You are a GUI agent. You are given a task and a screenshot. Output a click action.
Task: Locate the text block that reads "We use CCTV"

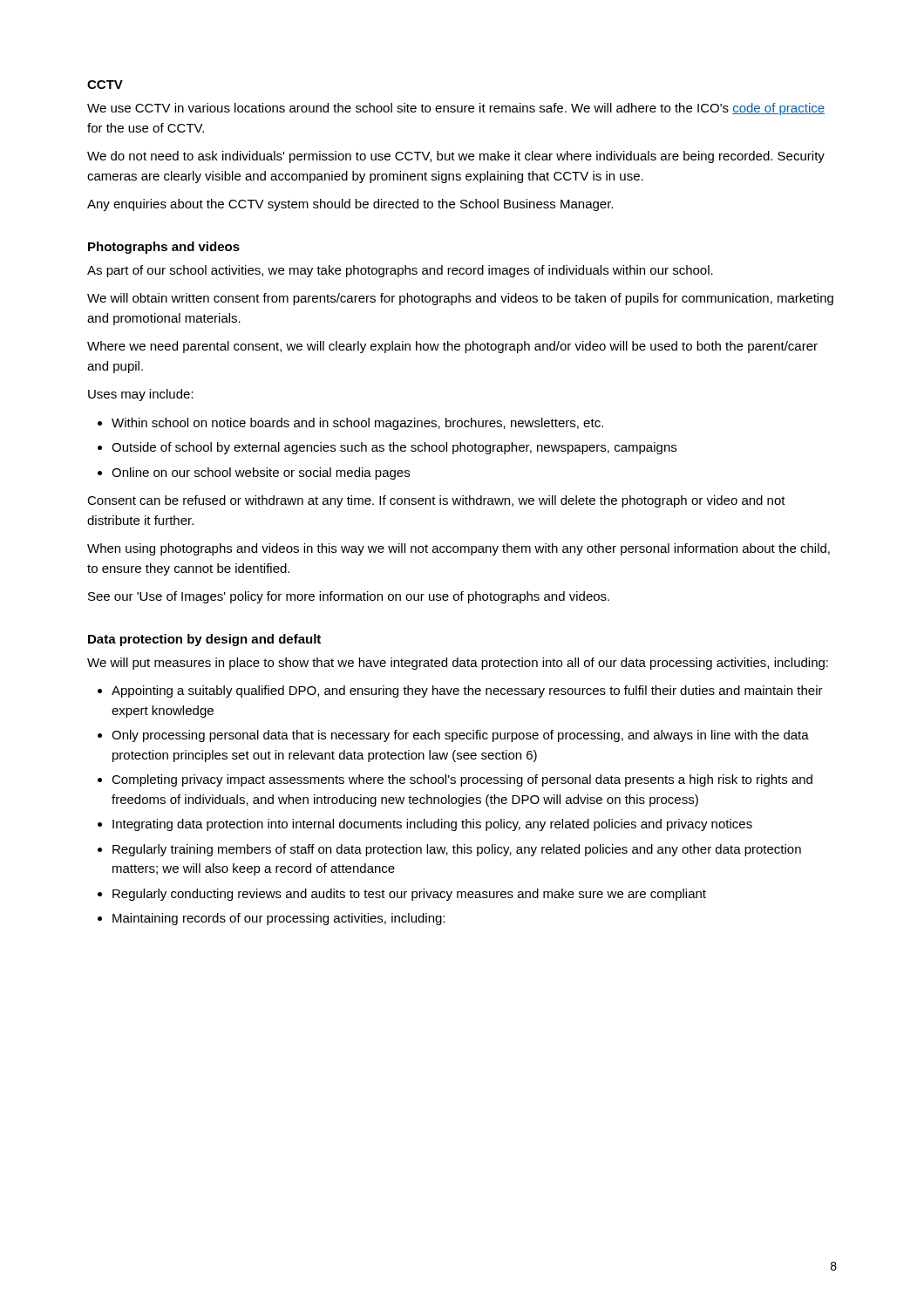(456, 118)
